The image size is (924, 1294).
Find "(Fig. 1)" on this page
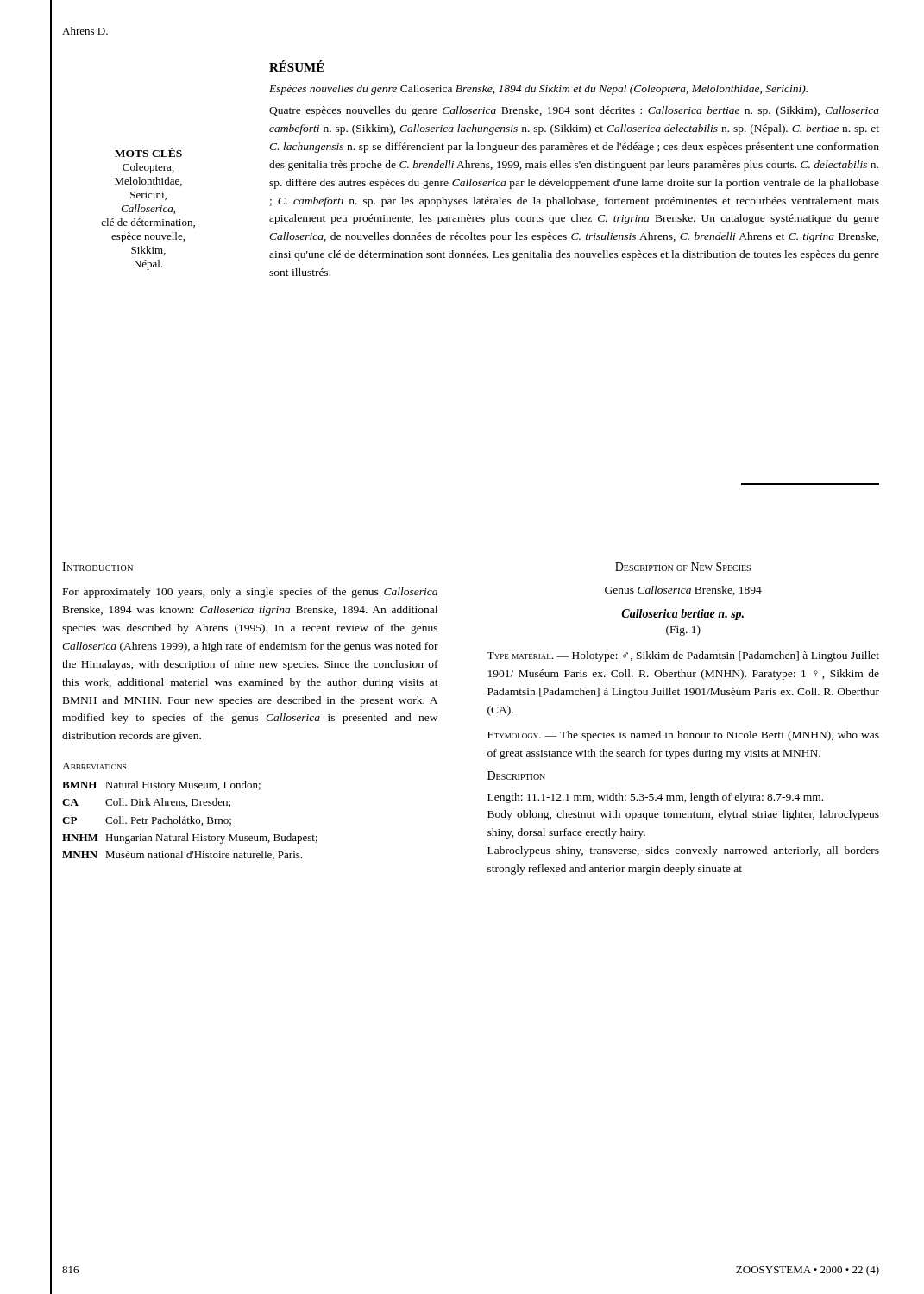(683, 629)
